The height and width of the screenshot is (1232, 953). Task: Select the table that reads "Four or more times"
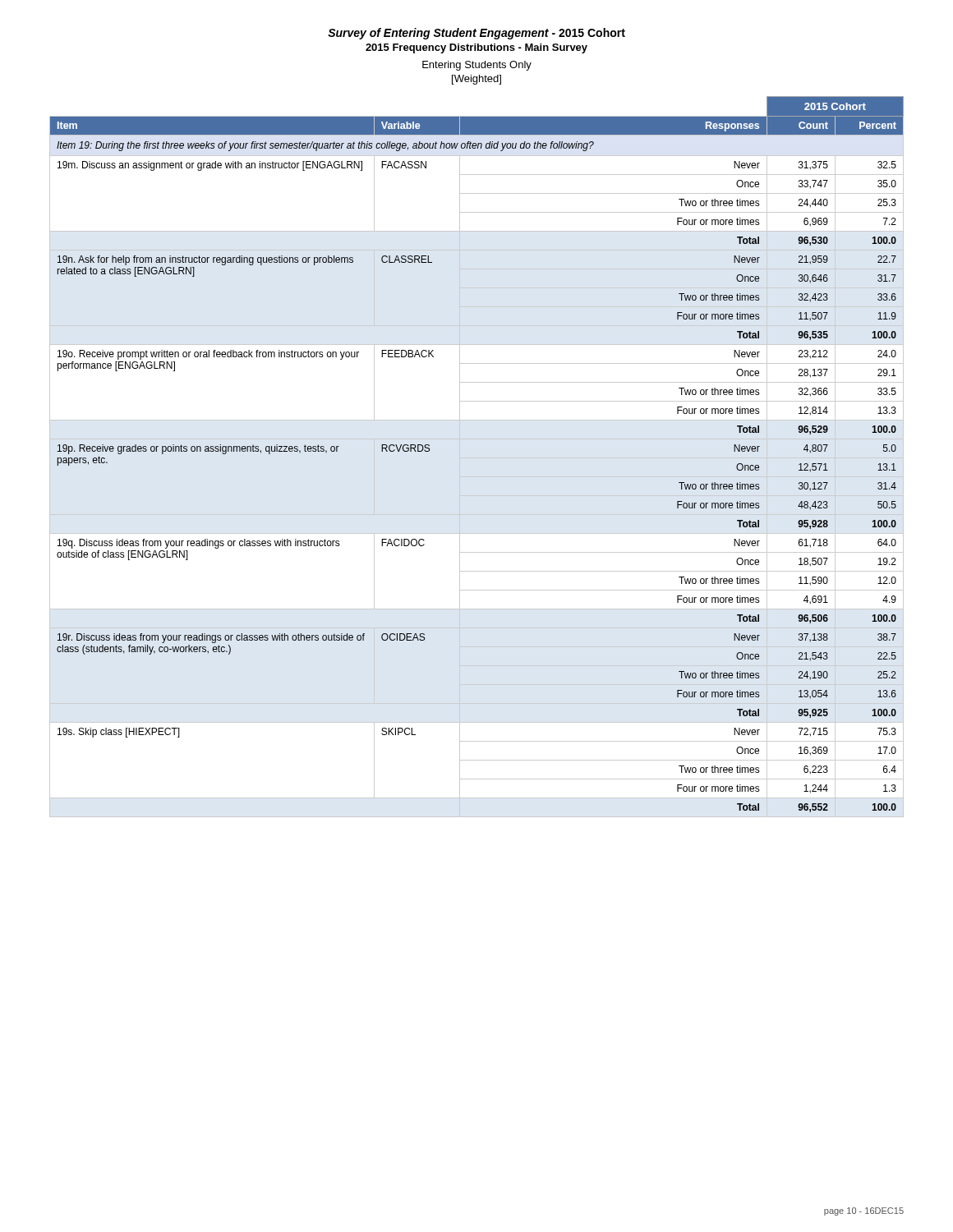coord(476,457)
